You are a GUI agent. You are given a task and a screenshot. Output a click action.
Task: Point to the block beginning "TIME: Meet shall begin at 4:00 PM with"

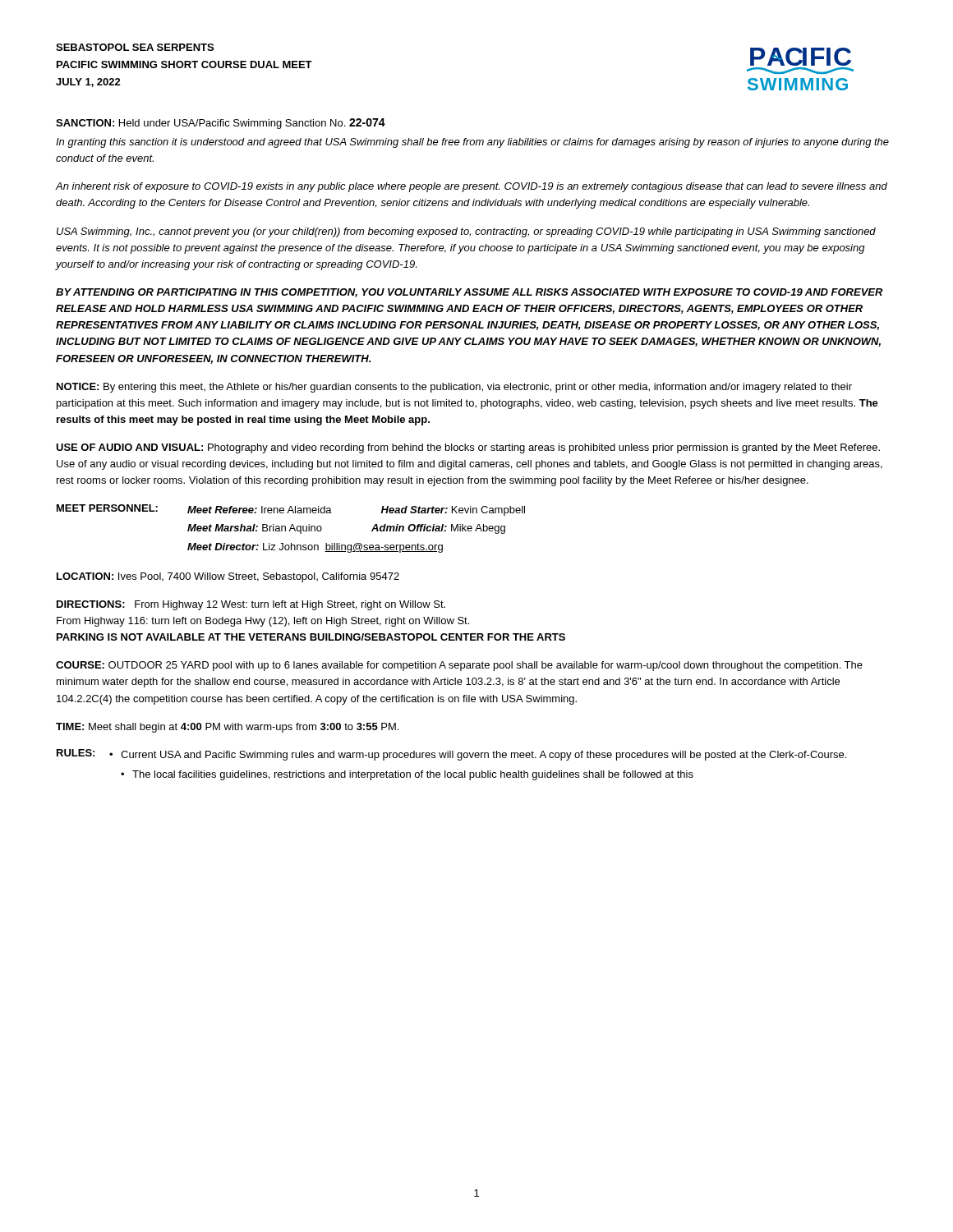click(228, 726)
